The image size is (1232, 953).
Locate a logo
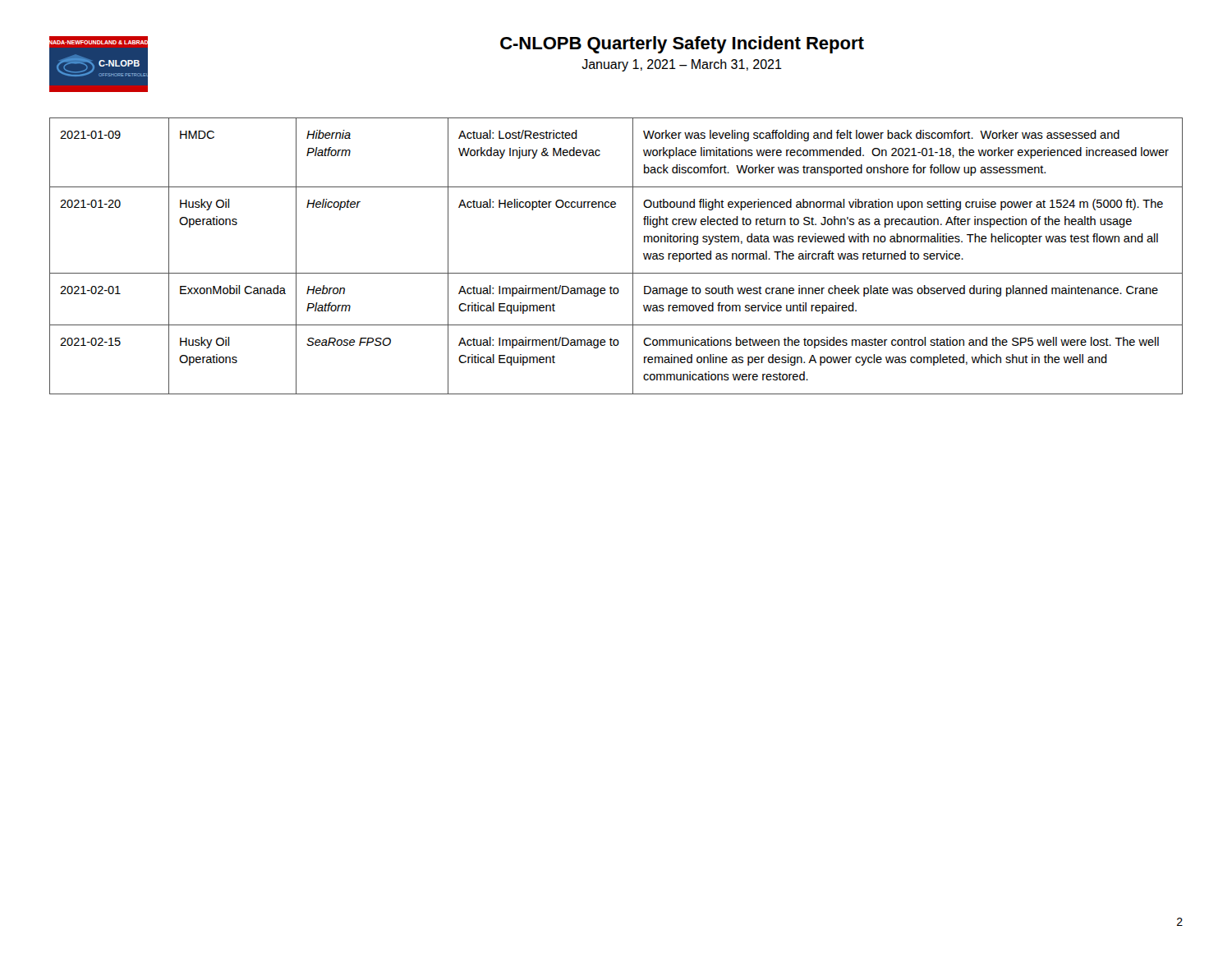click(x=103, y=65)
